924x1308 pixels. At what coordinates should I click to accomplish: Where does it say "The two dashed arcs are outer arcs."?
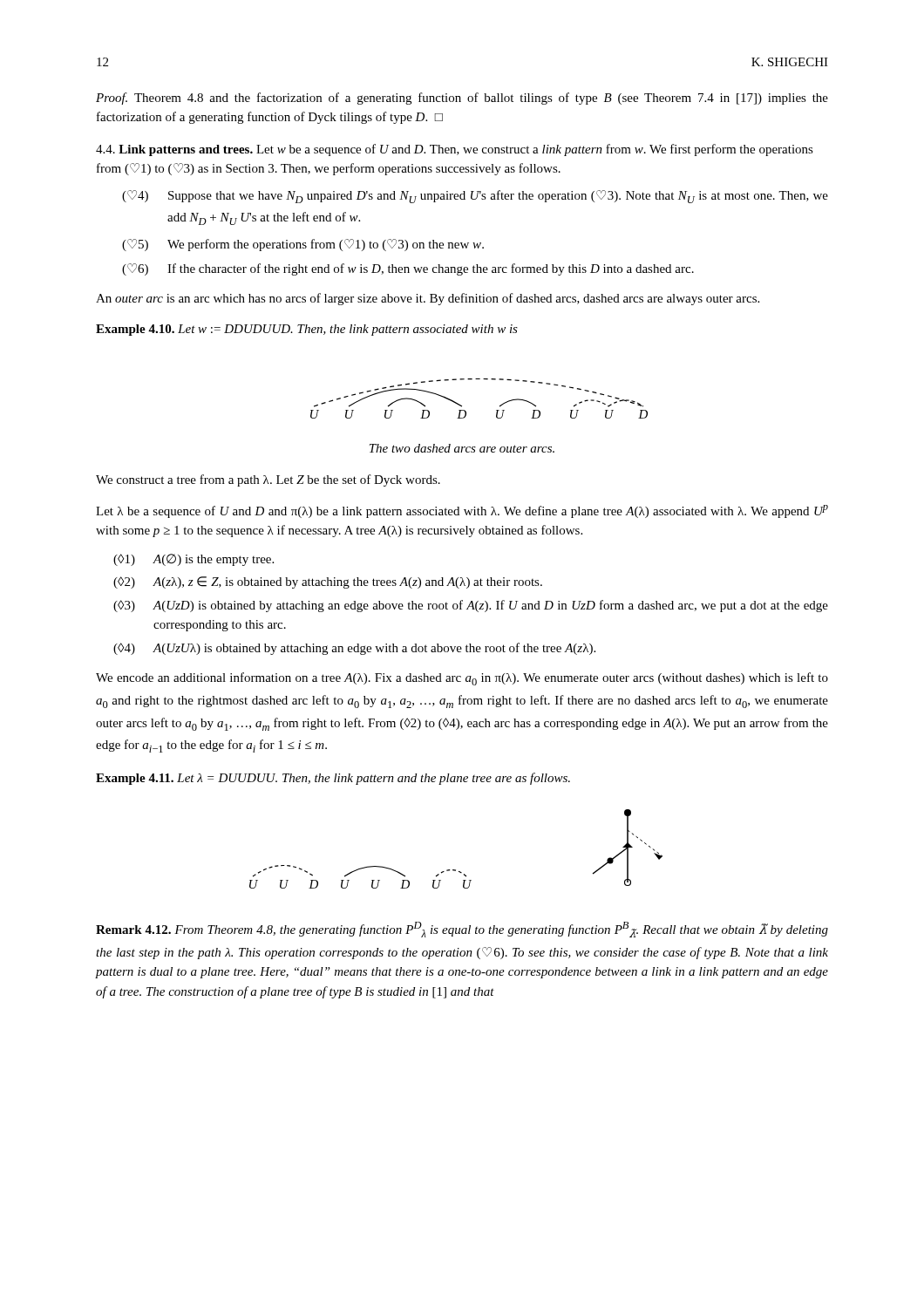(x=462, y=448)
